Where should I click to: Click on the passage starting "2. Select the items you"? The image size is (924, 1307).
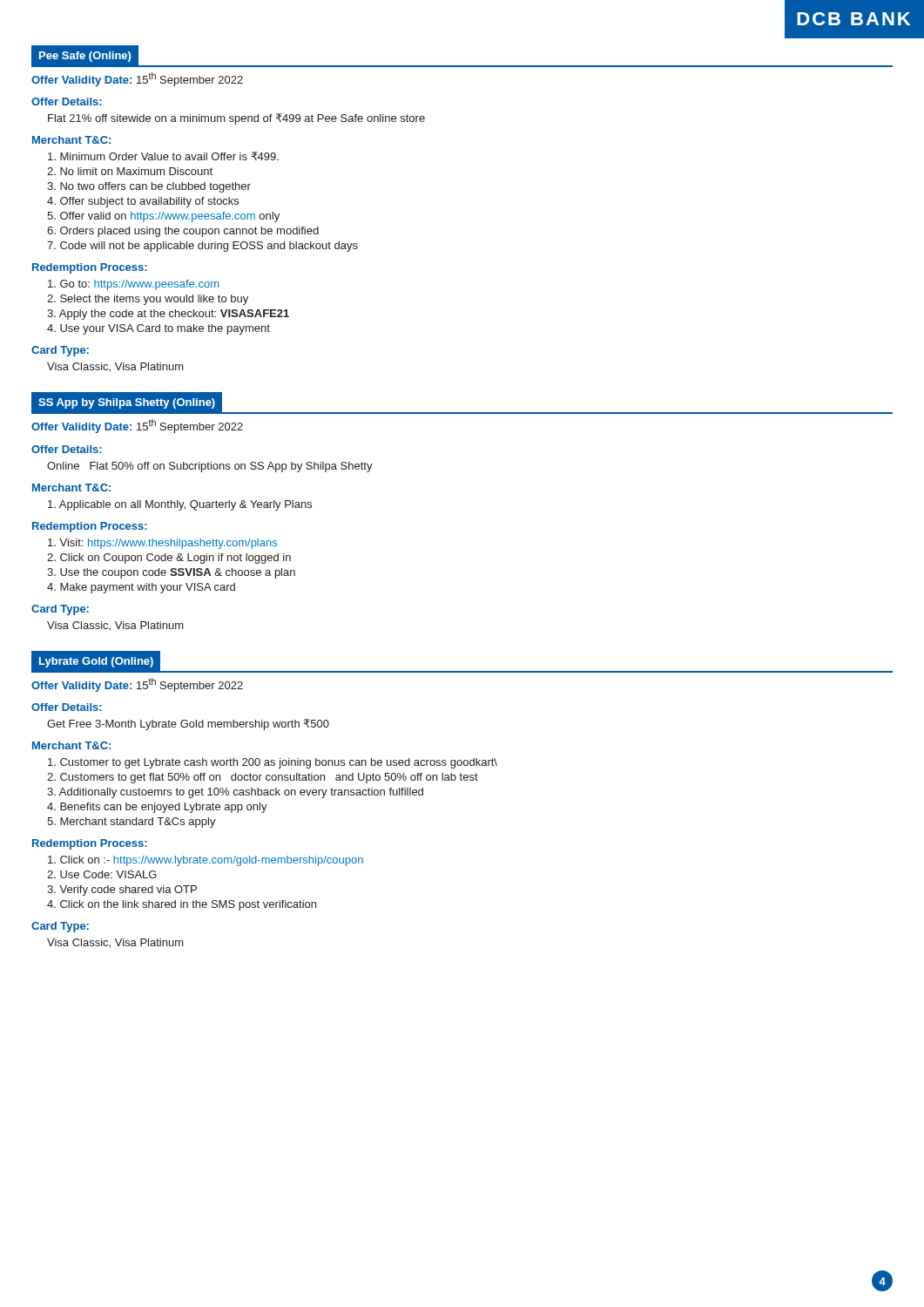pyautogui.click(x=148, y=299)
